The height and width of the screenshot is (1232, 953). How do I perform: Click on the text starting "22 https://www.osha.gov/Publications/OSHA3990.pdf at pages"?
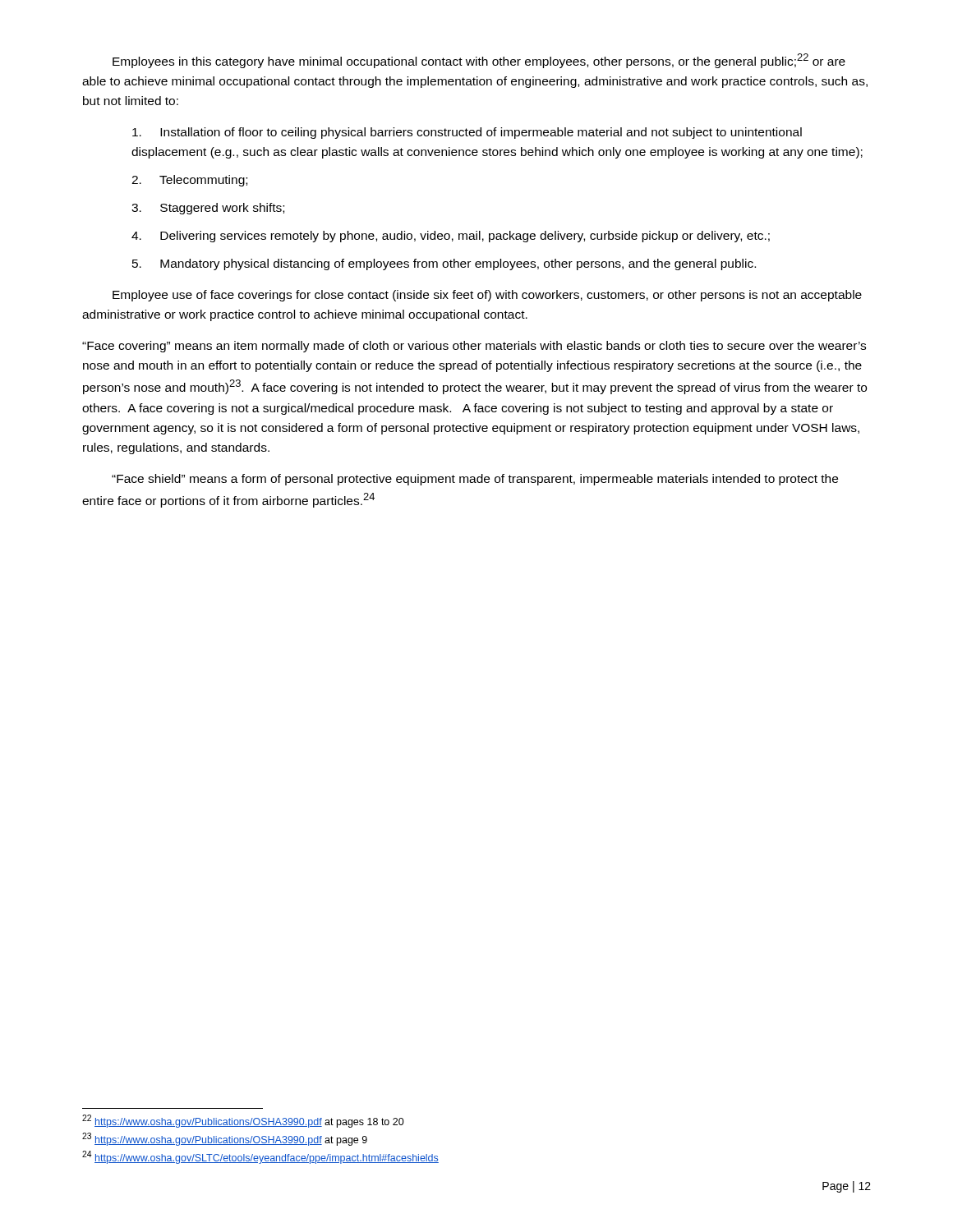243,1121
